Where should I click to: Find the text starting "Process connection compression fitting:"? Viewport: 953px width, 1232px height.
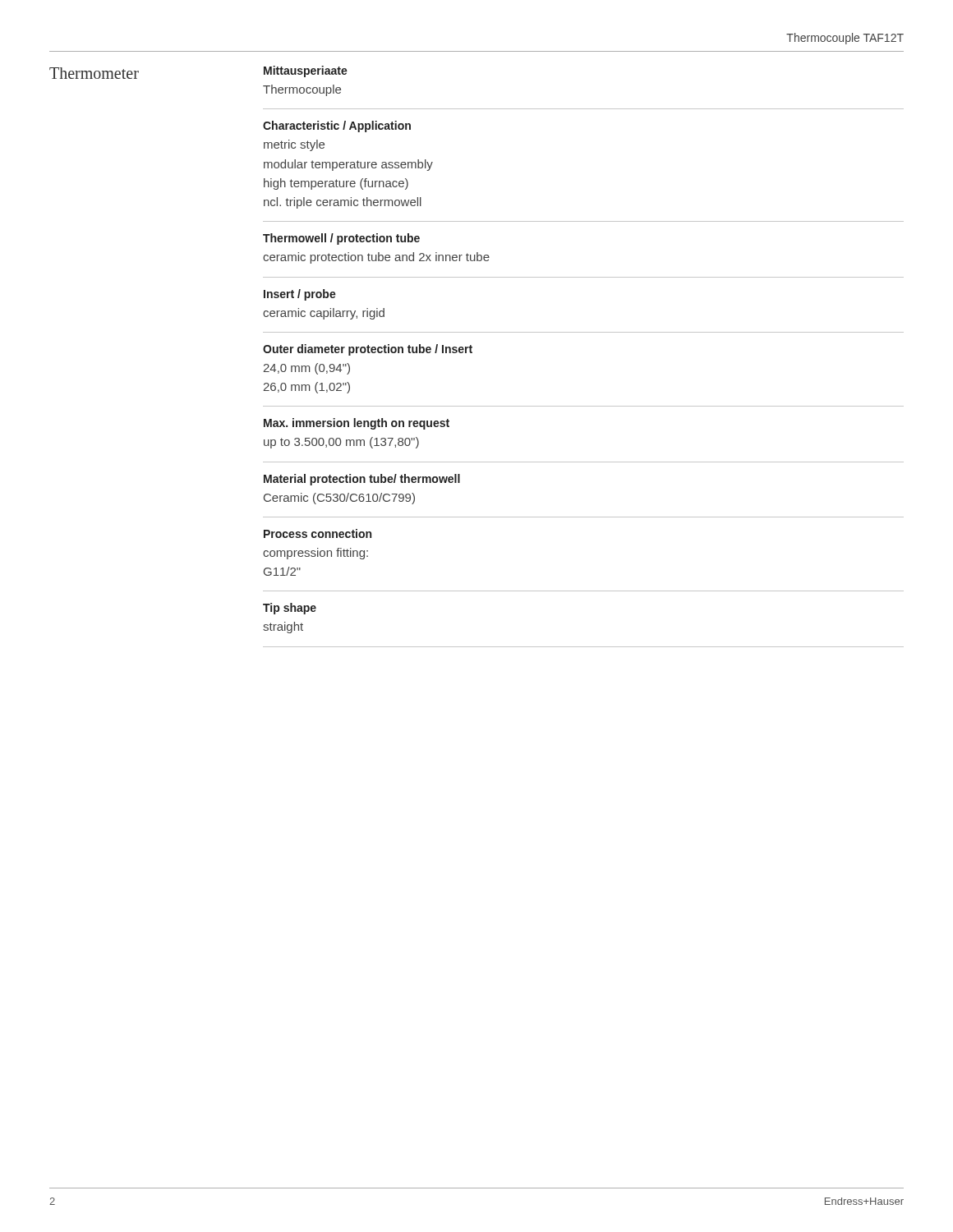318,533
